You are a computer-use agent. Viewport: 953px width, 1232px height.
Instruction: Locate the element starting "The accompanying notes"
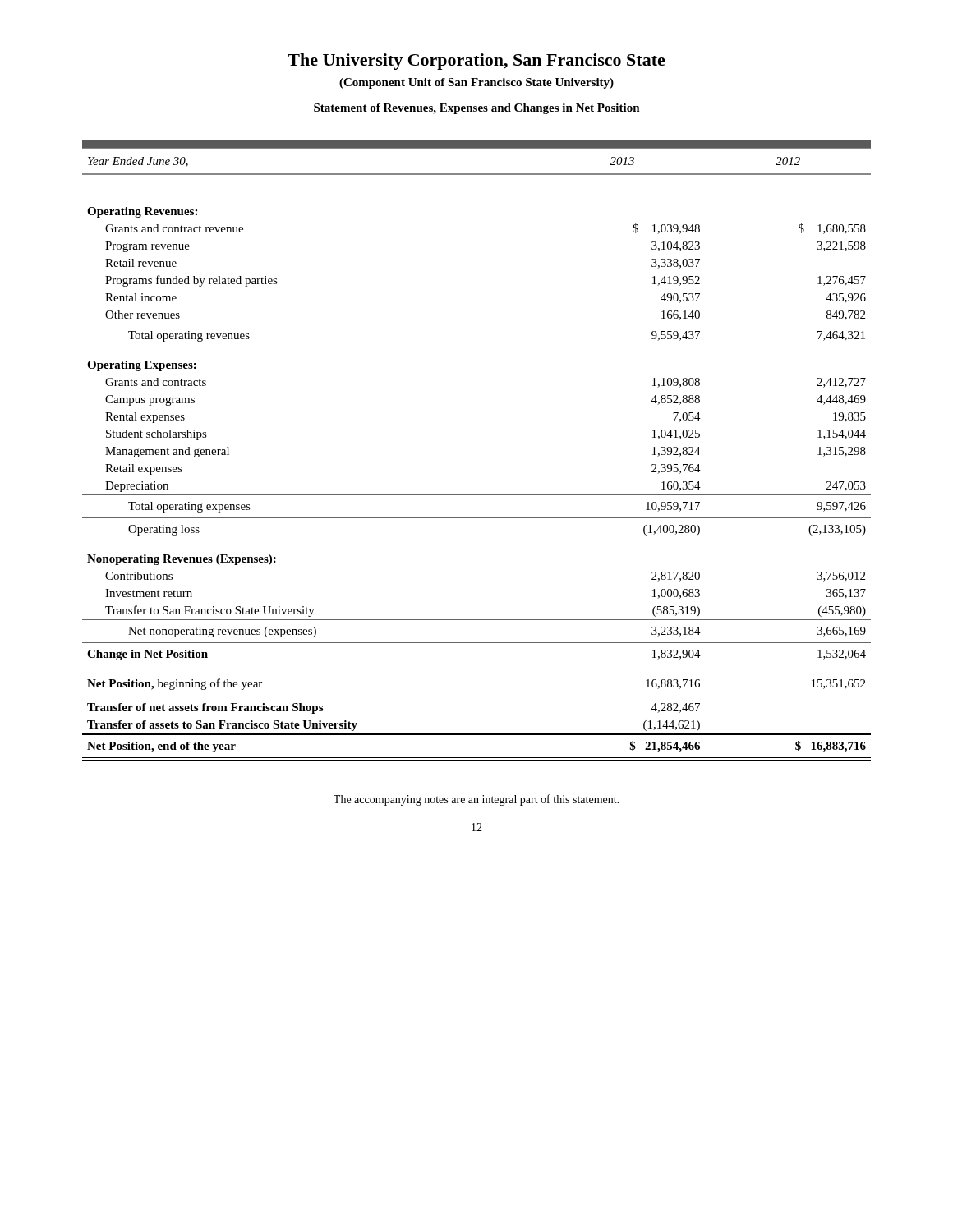click(476, 800)
